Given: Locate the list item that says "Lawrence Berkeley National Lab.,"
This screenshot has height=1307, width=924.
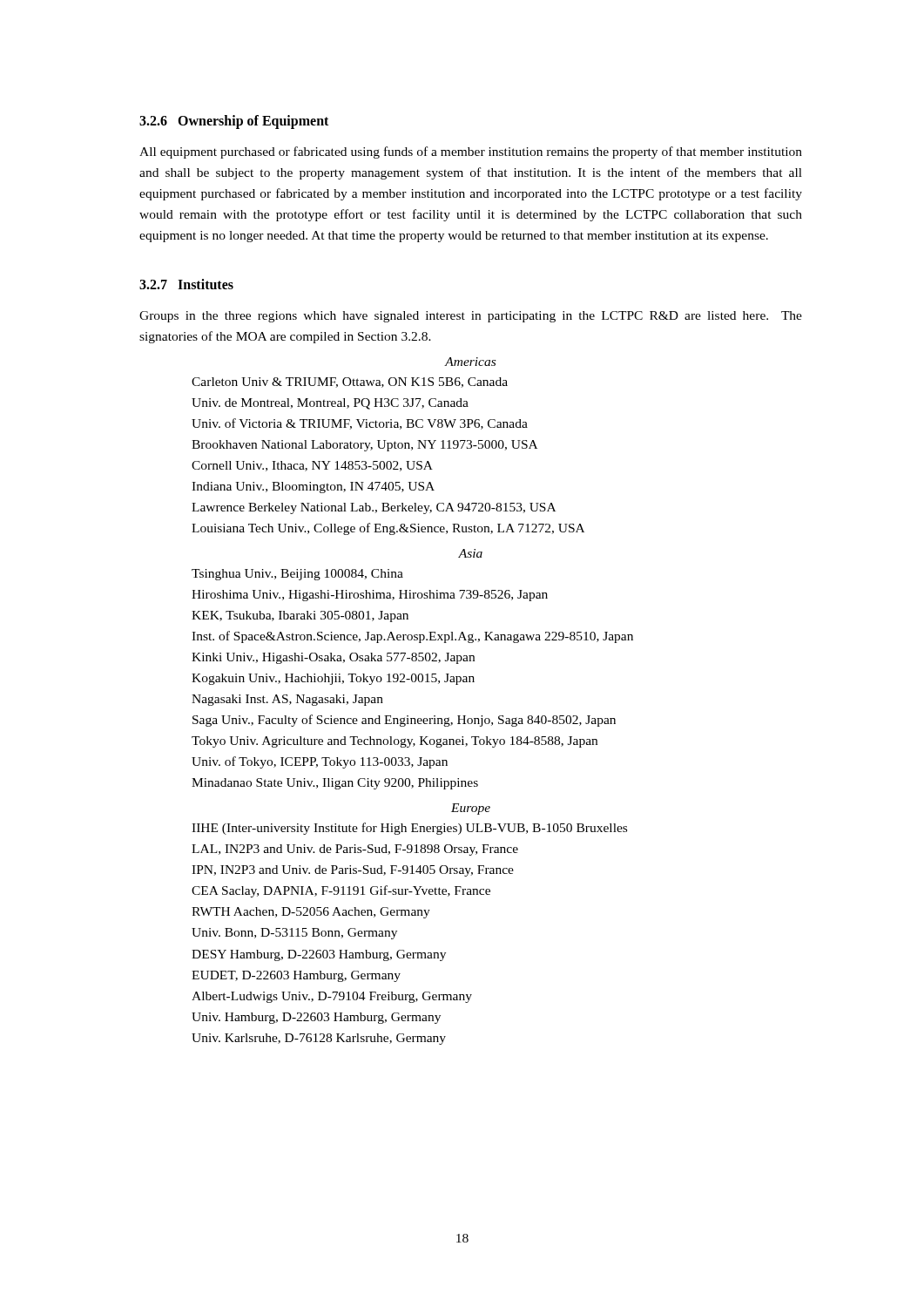Looking at the screenshot, I should pos(374,507).
